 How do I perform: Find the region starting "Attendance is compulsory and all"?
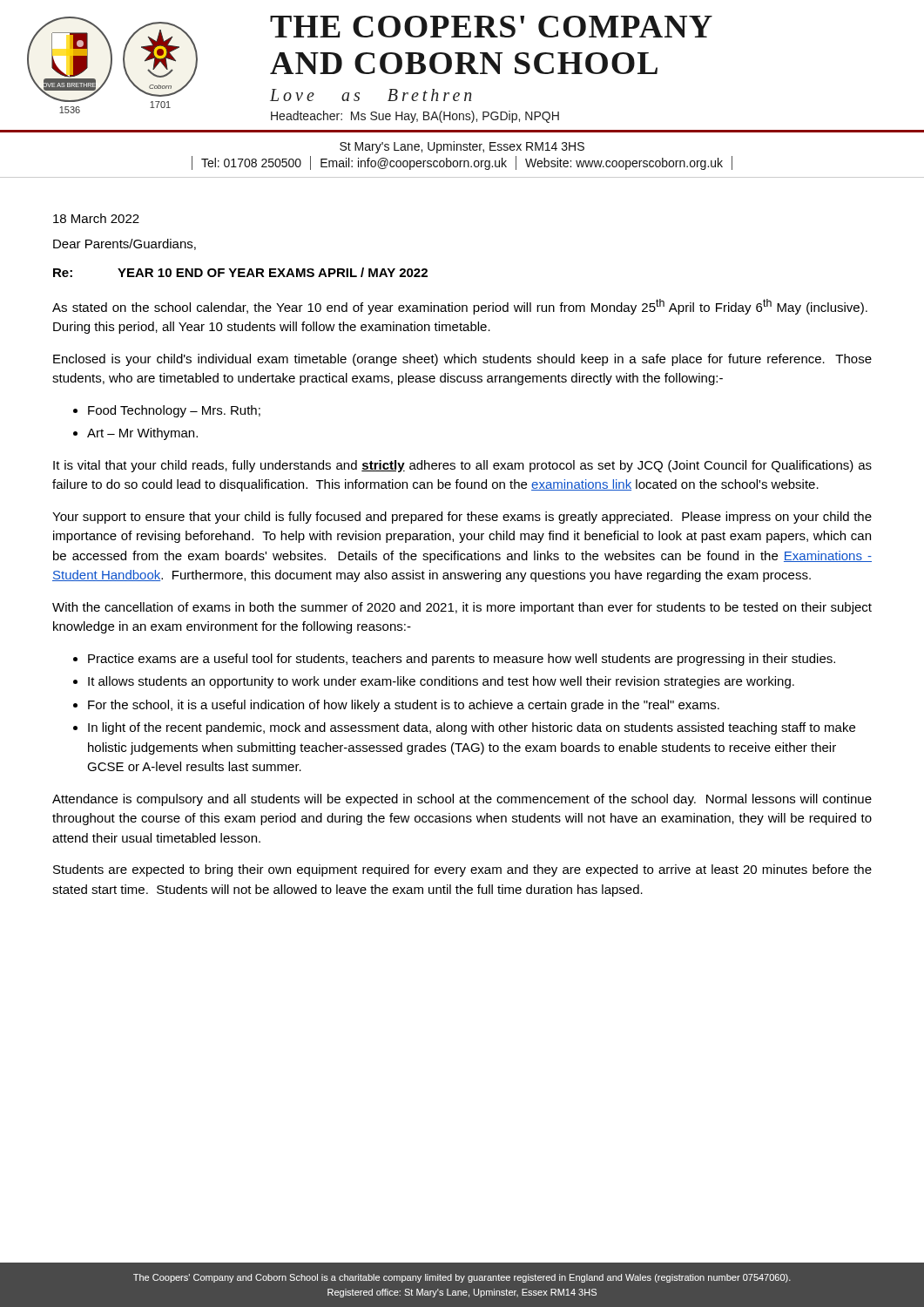click(462, 818)
